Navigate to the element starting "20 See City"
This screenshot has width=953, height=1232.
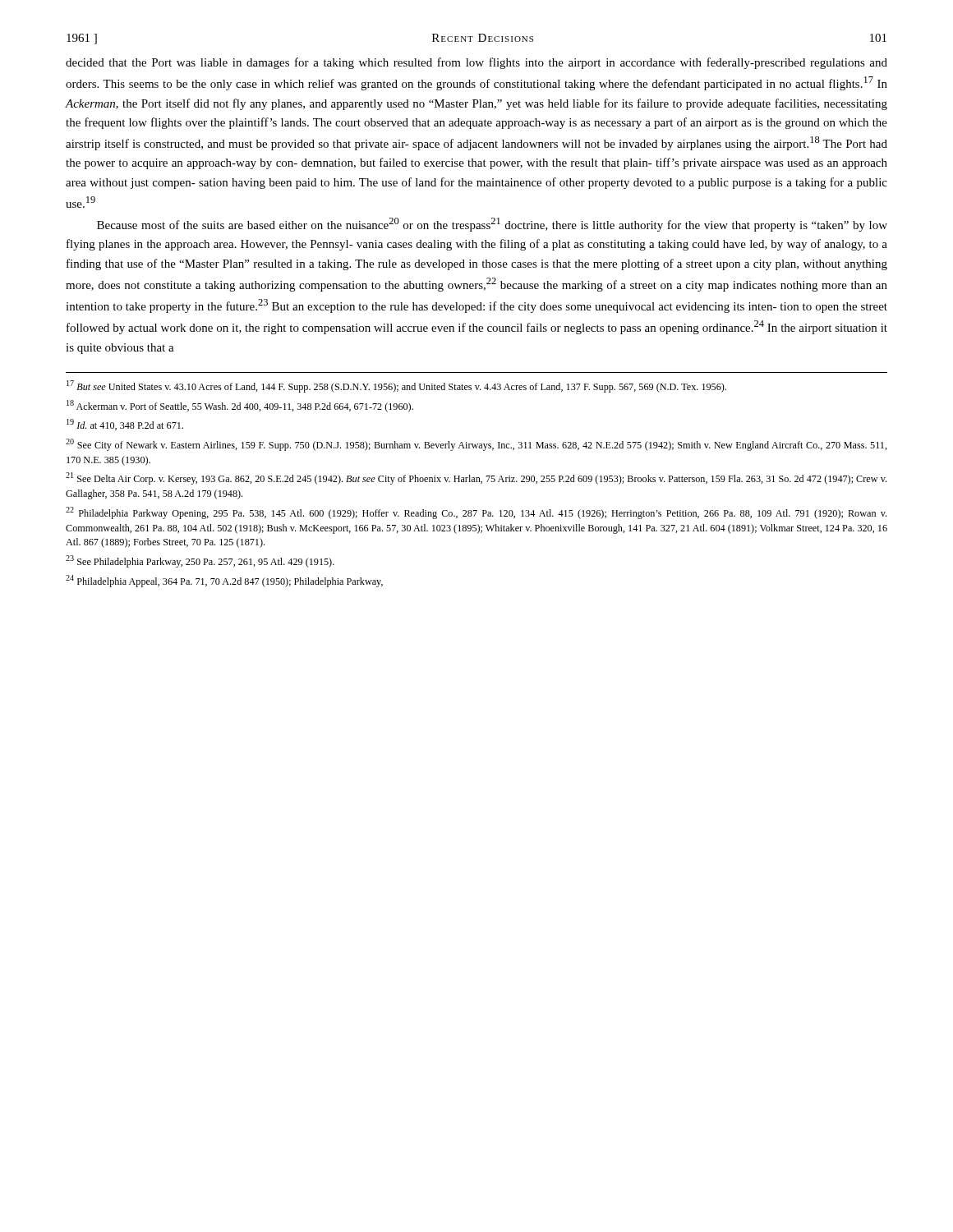click(476, 451)
